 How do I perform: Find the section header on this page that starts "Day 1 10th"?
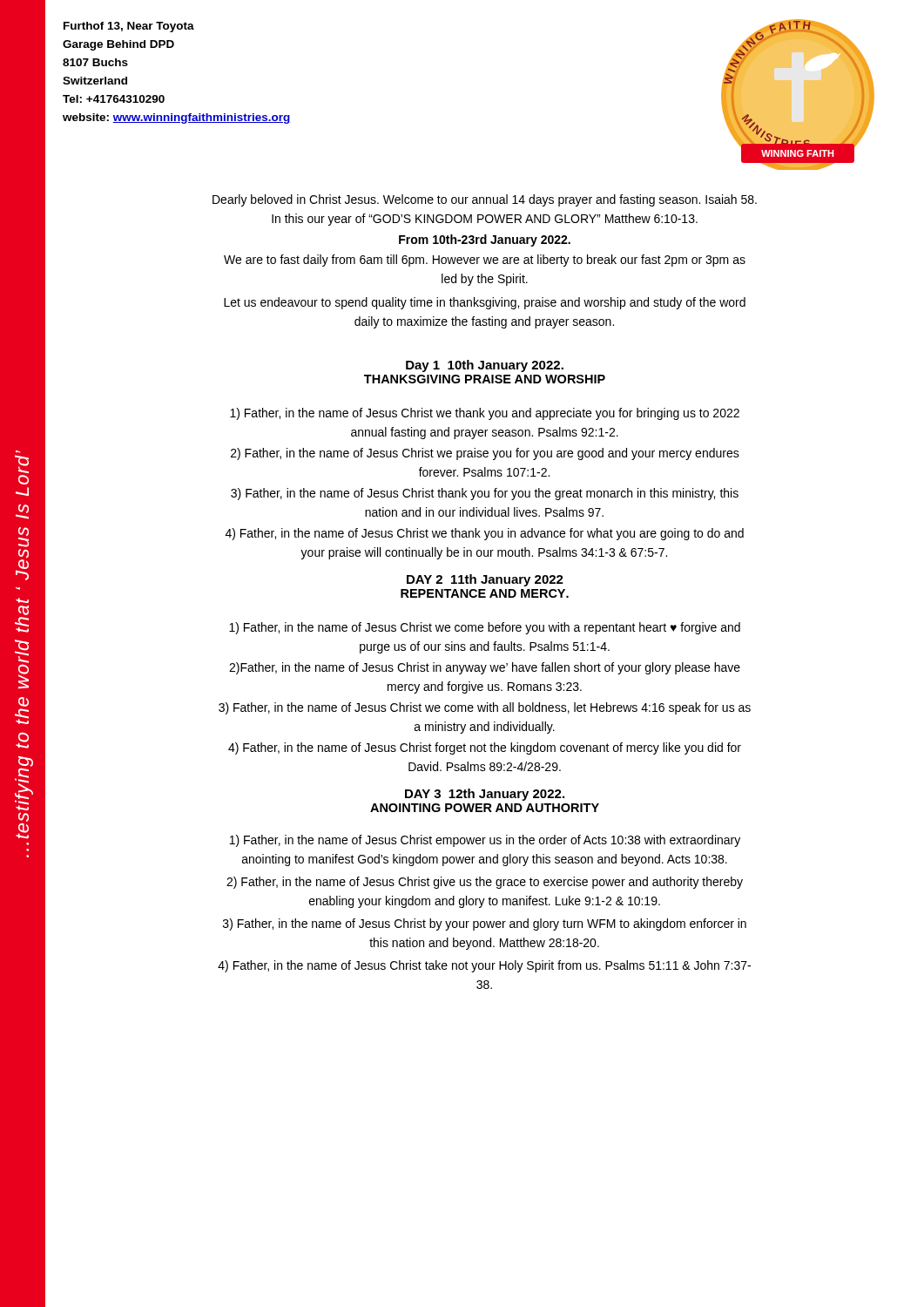(x=485, y=372)
